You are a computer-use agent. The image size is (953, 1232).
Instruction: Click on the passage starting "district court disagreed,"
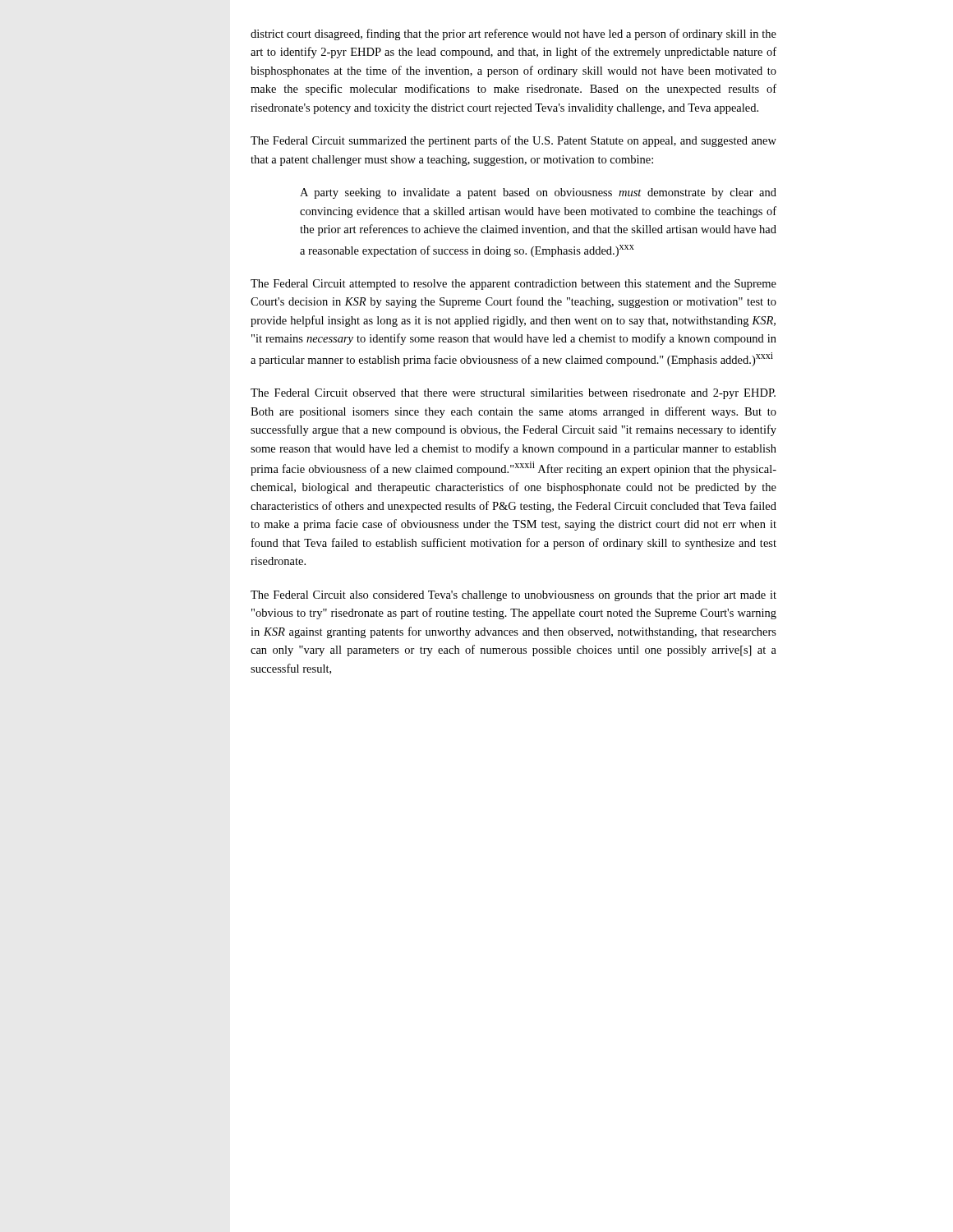click(x=513, y=71)
